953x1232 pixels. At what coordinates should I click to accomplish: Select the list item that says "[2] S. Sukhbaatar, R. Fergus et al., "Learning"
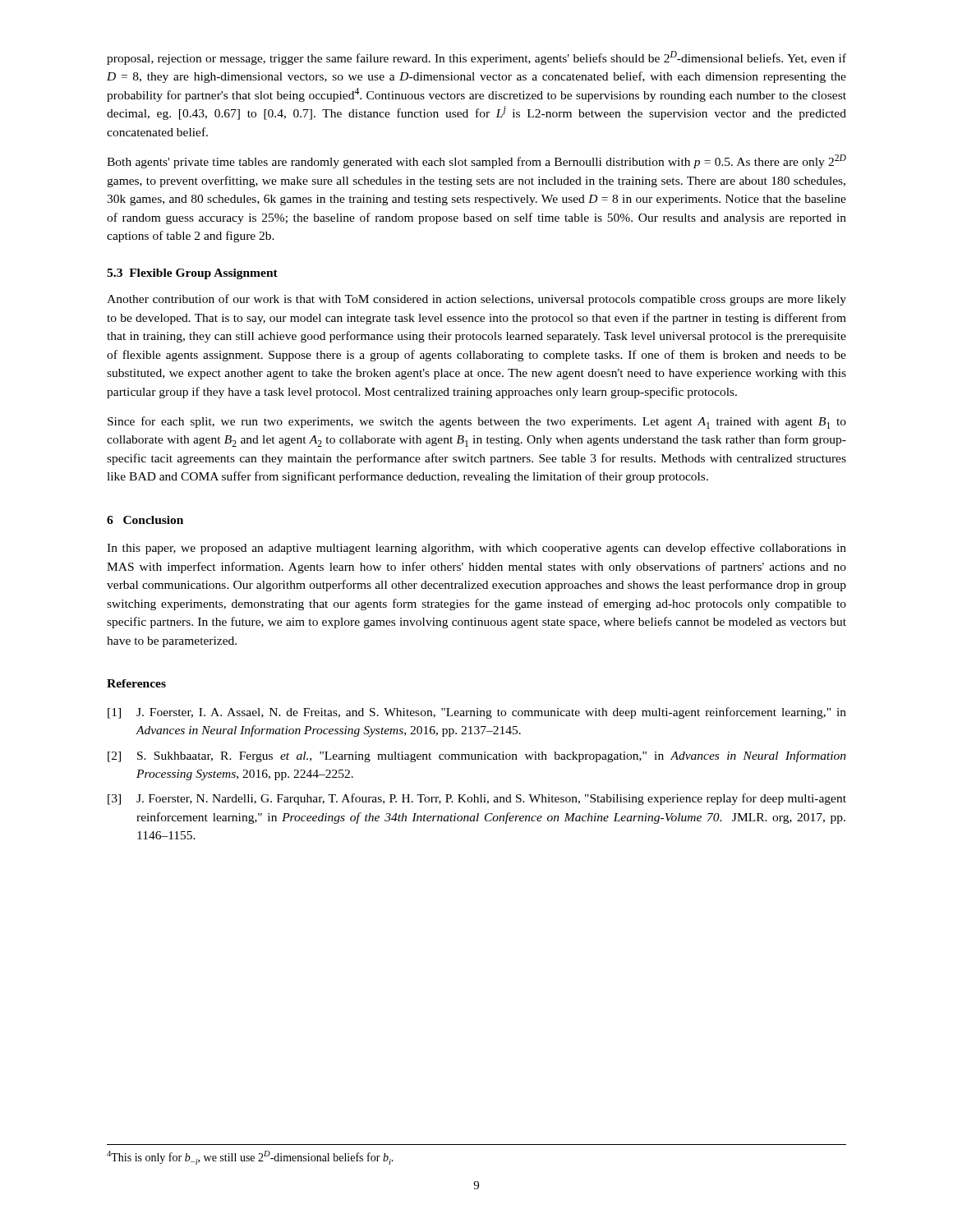pos(476,765)
